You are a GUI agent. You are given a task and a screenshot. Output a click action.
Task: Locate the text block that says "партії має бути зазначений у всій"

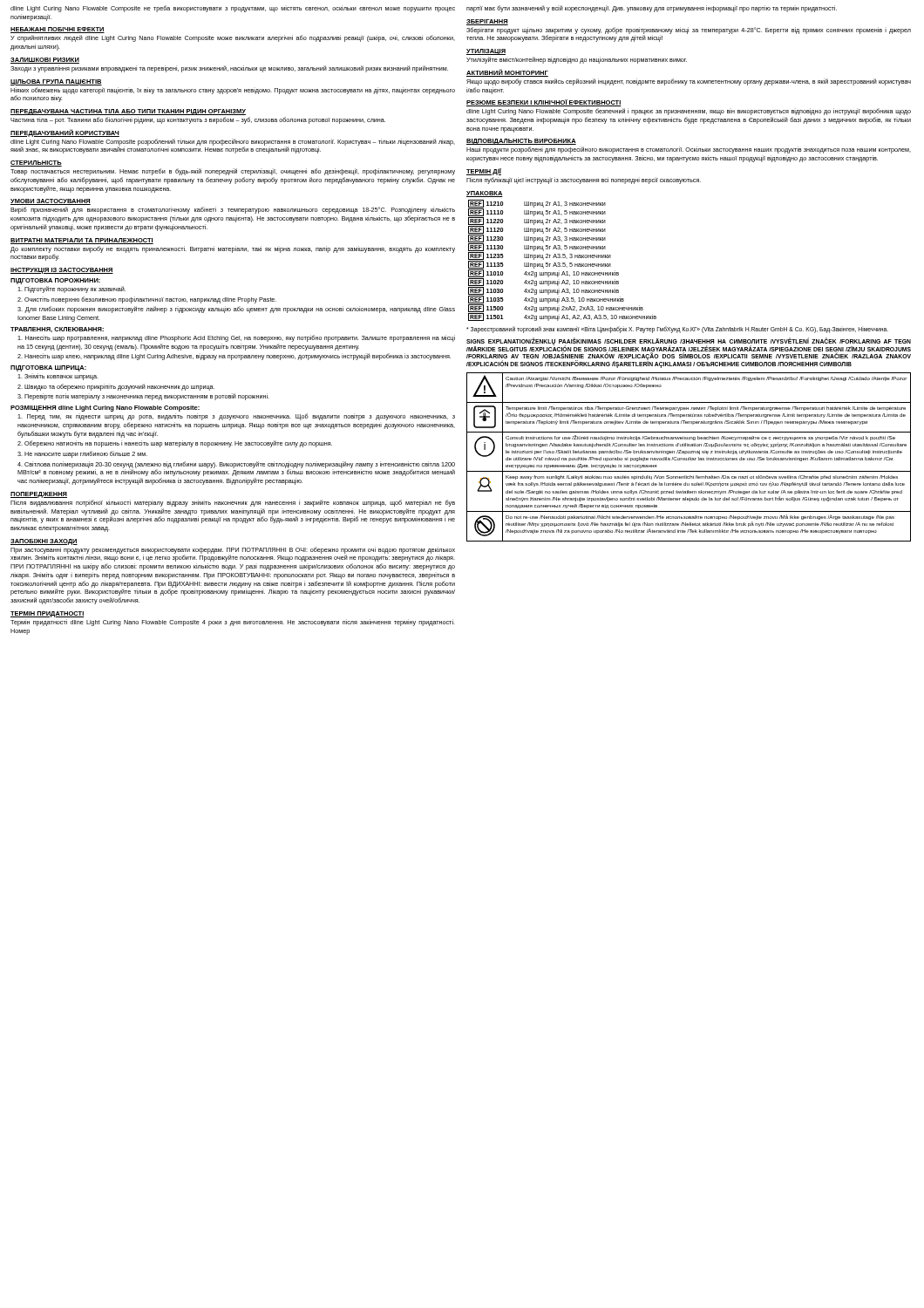[x=652, y=8]
